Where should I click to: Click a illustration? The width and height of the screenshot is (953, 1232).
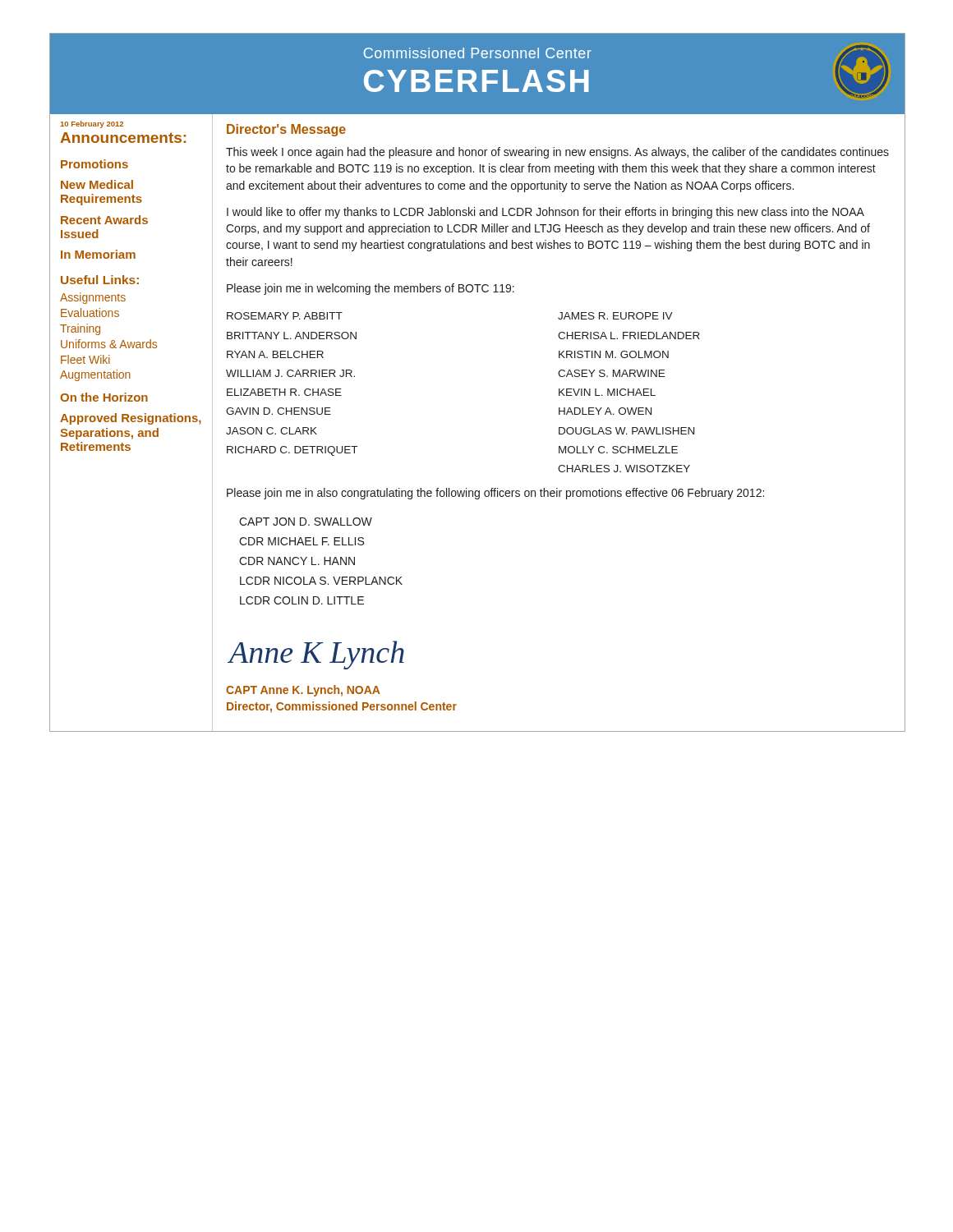click(558, 650)
